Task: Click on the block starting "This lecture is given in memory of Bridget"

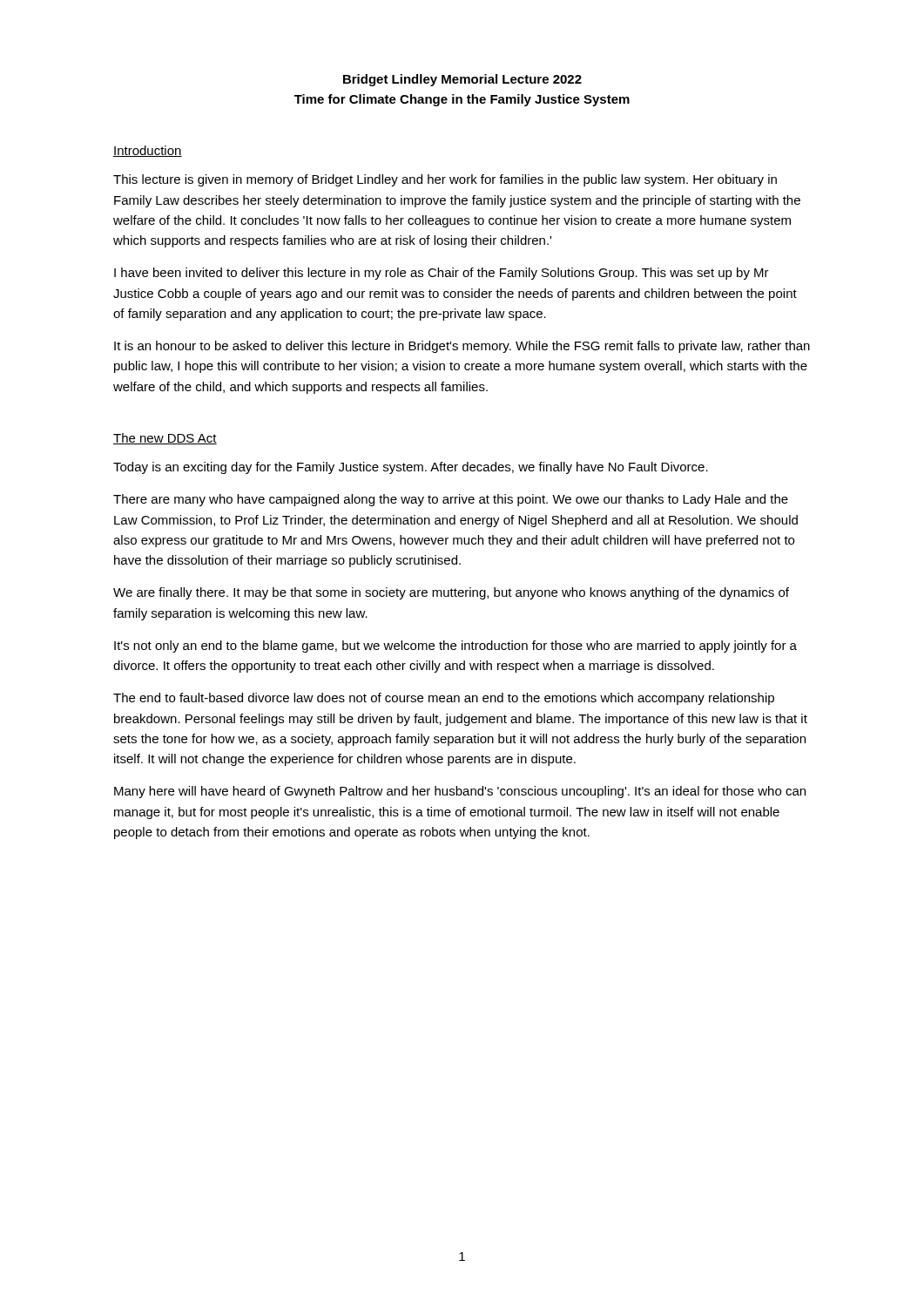Action: [462, 210]
